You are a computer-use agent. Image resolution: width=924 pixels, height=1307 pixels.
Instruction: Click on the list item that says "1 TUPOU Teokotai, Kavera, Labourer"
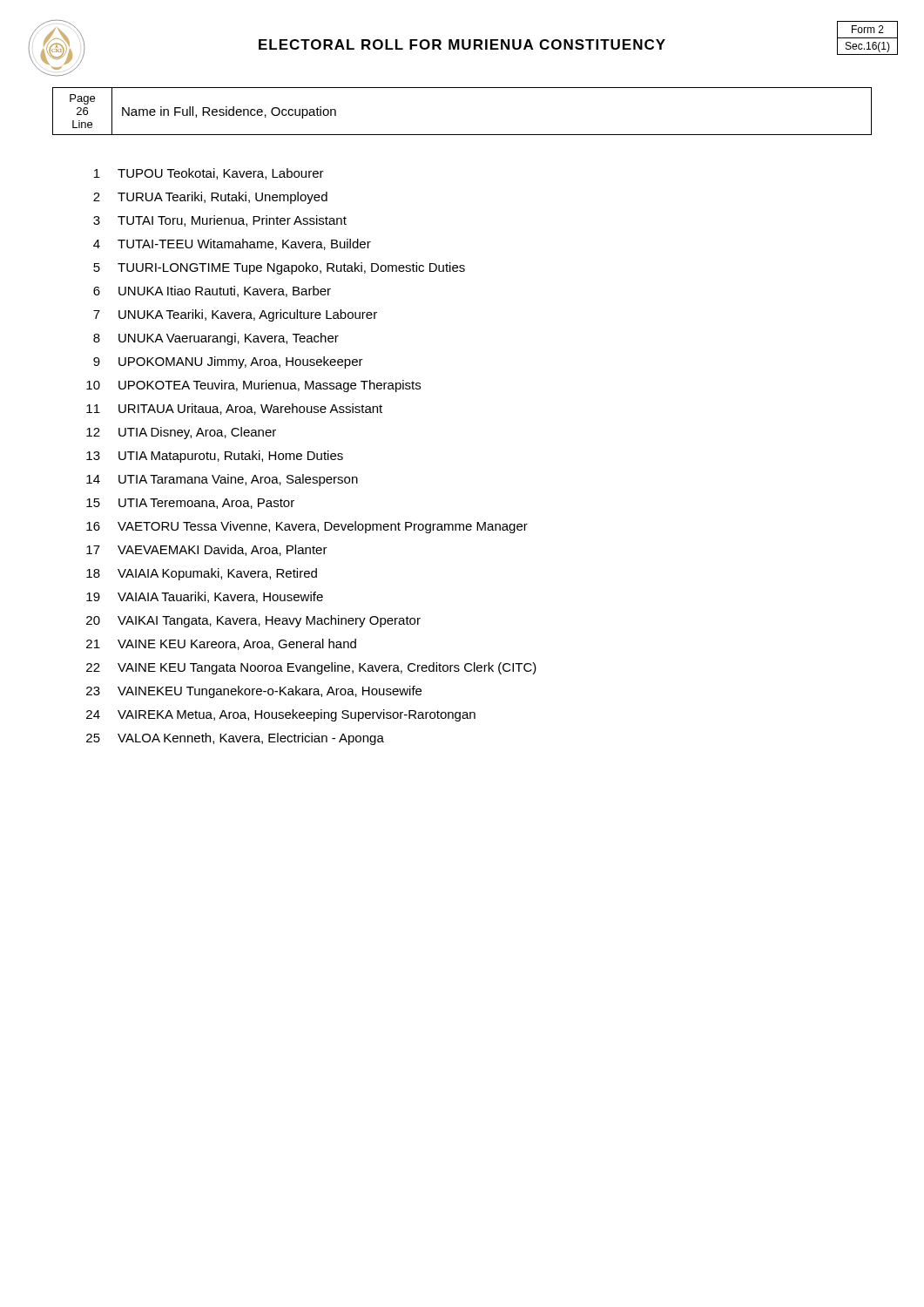point(209,174)
